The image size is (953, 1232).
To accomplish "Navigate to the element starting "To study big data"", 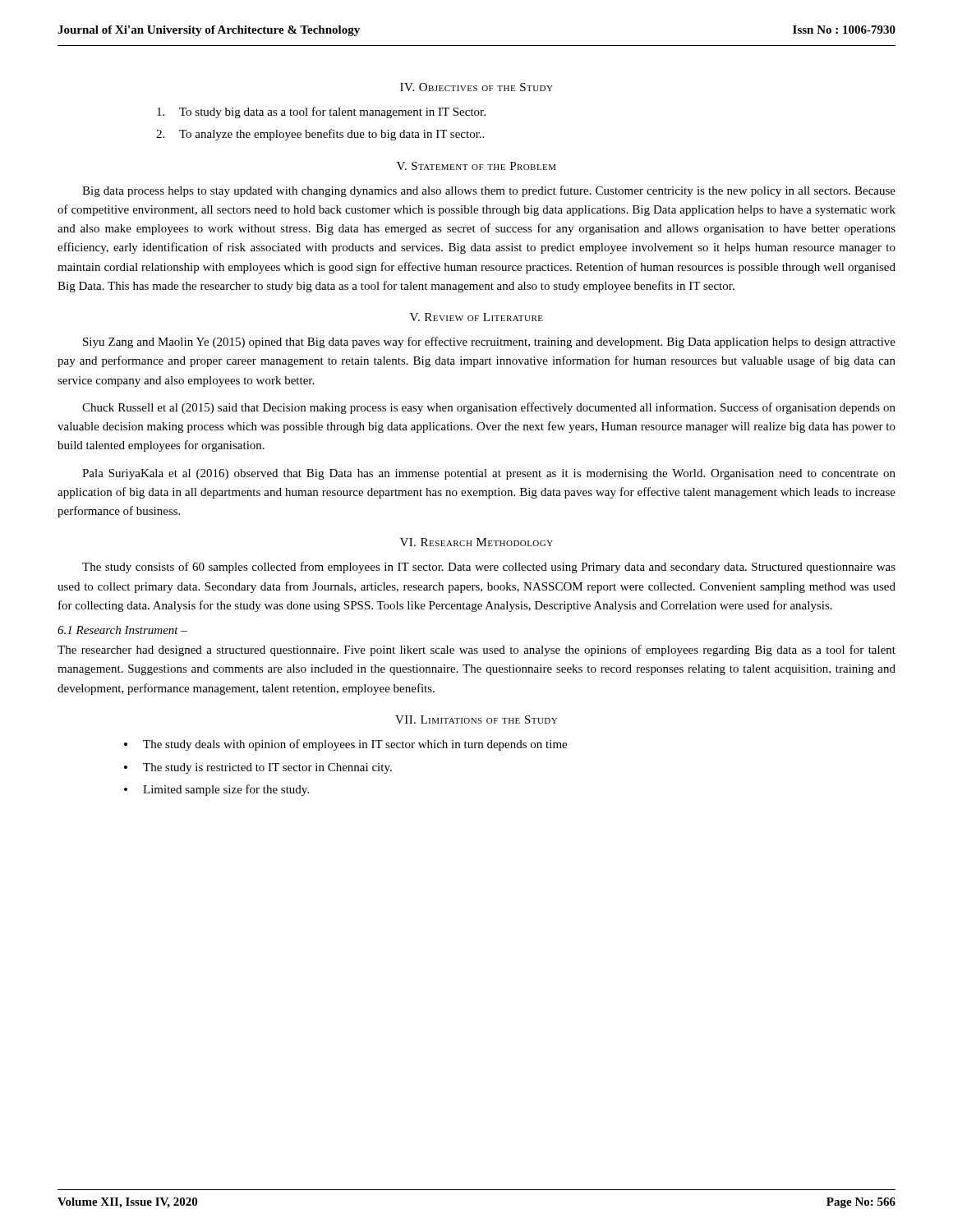I will pos(321,112).
